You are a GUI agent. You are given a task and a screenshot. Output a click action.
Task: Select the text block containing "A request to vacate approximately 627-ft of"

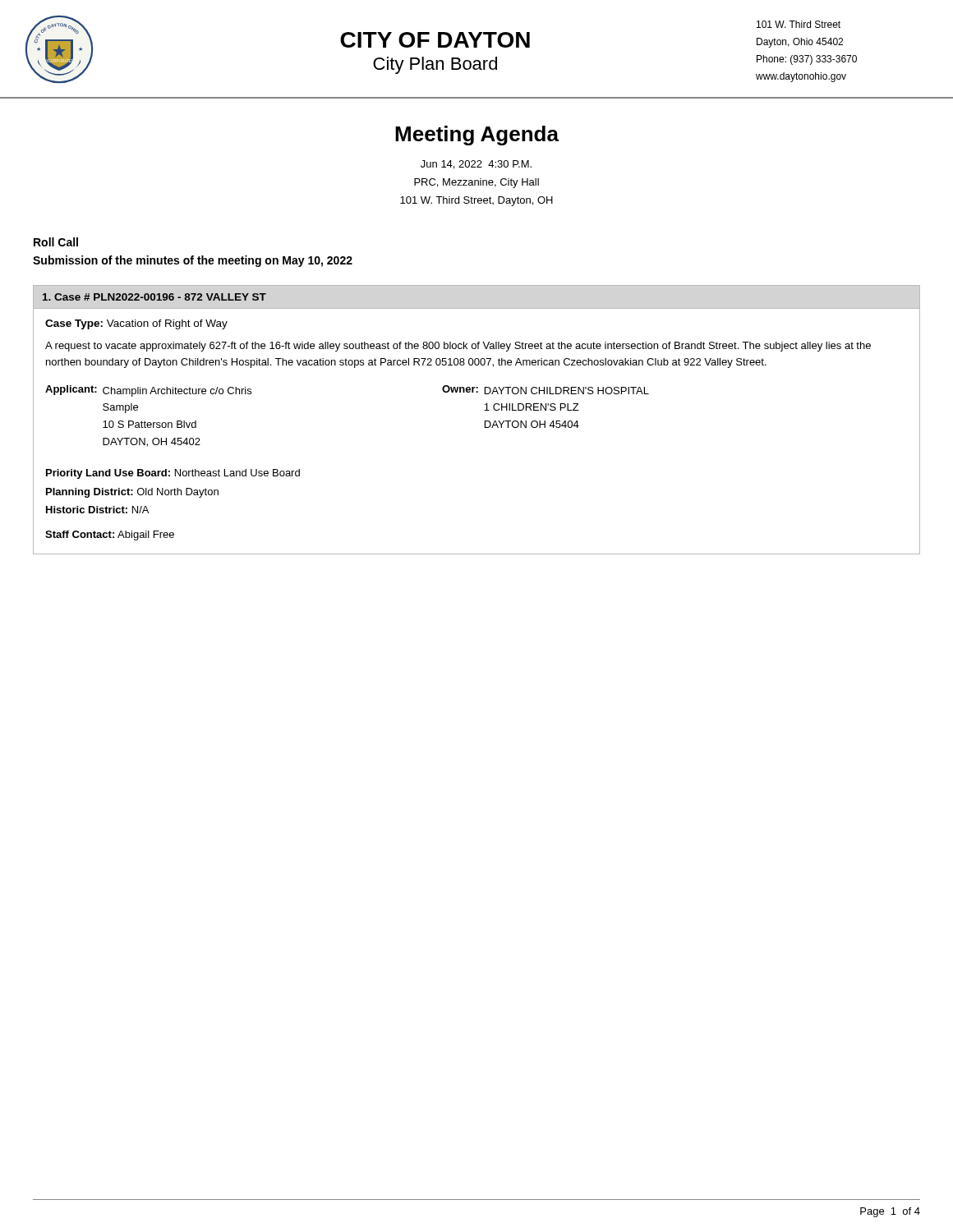pos(458,354)
